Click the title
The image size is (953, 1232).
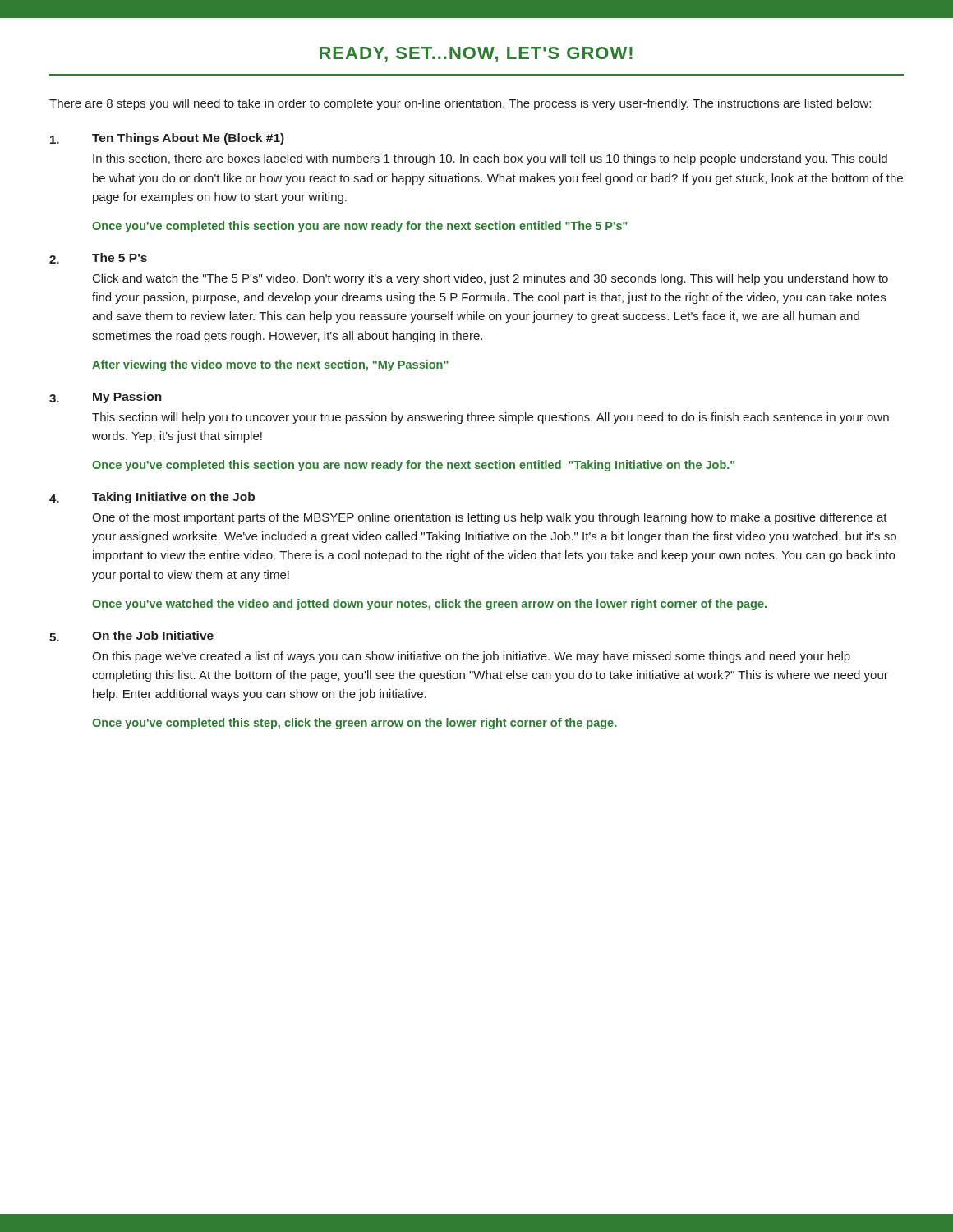click(x=476, y=53)
